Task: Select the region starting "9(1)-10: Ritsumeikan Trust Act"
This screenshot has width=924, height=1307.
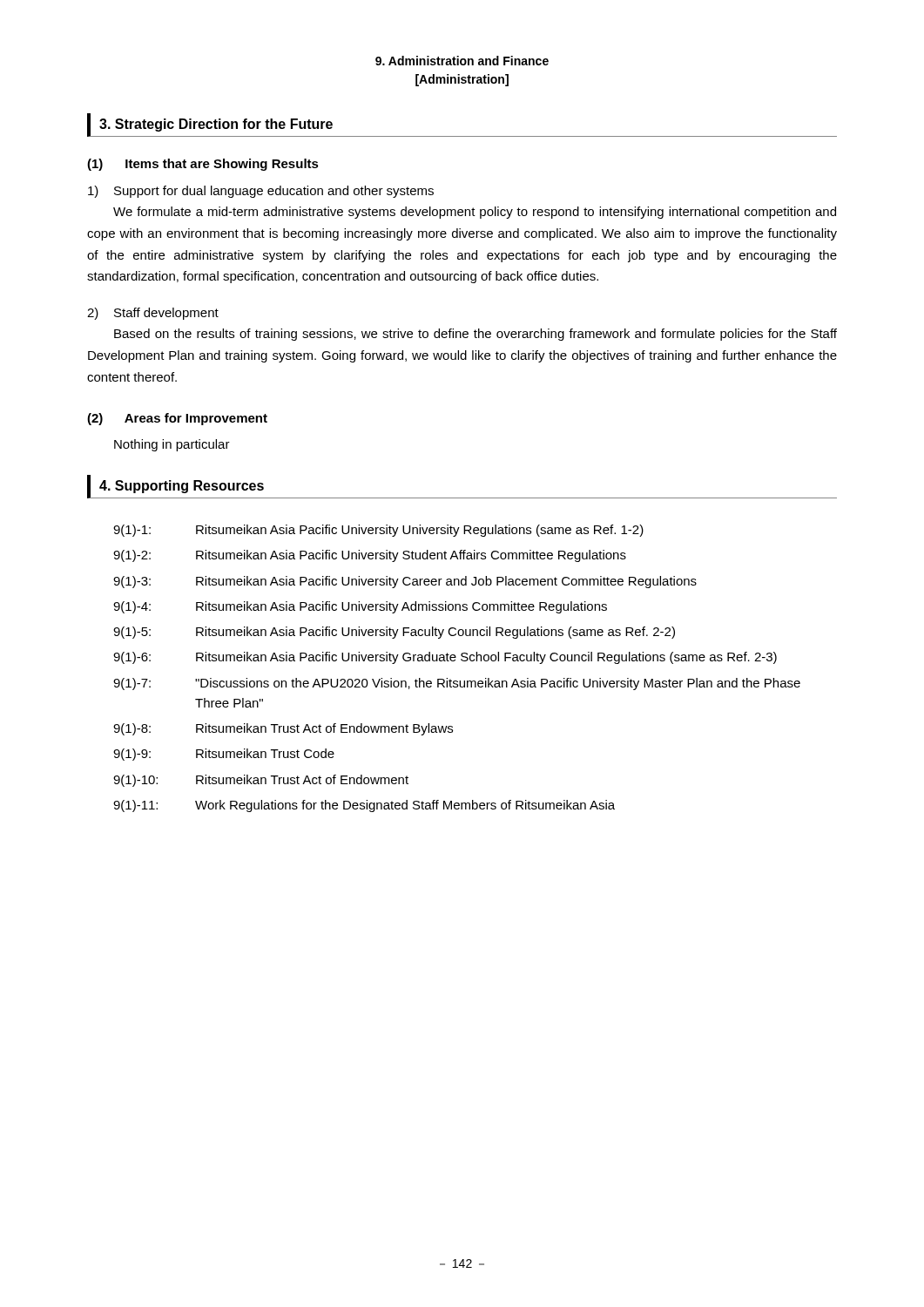Action: [x=261, y=781]
